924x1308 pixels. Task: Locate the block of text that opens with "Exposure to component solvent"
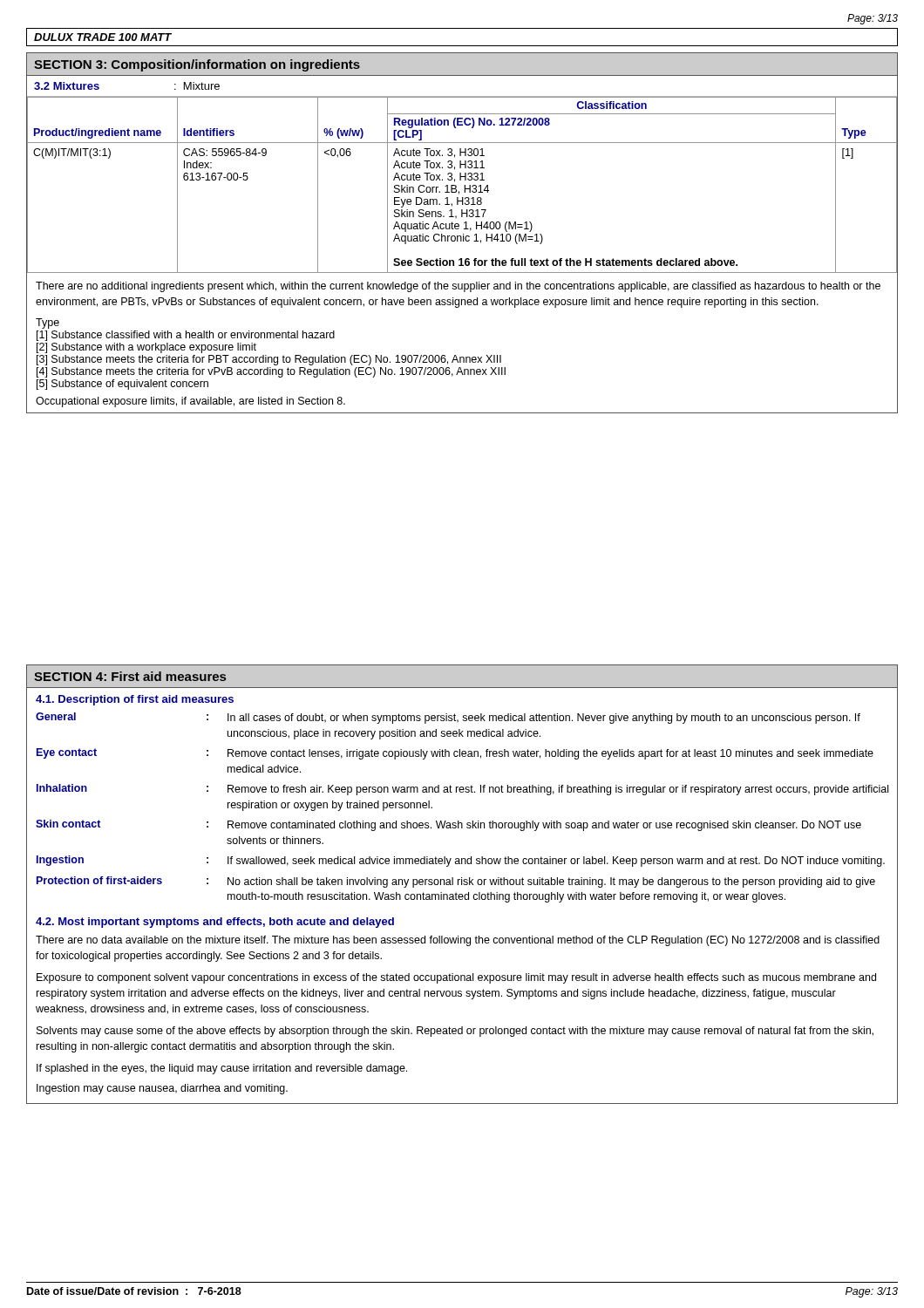456,993
